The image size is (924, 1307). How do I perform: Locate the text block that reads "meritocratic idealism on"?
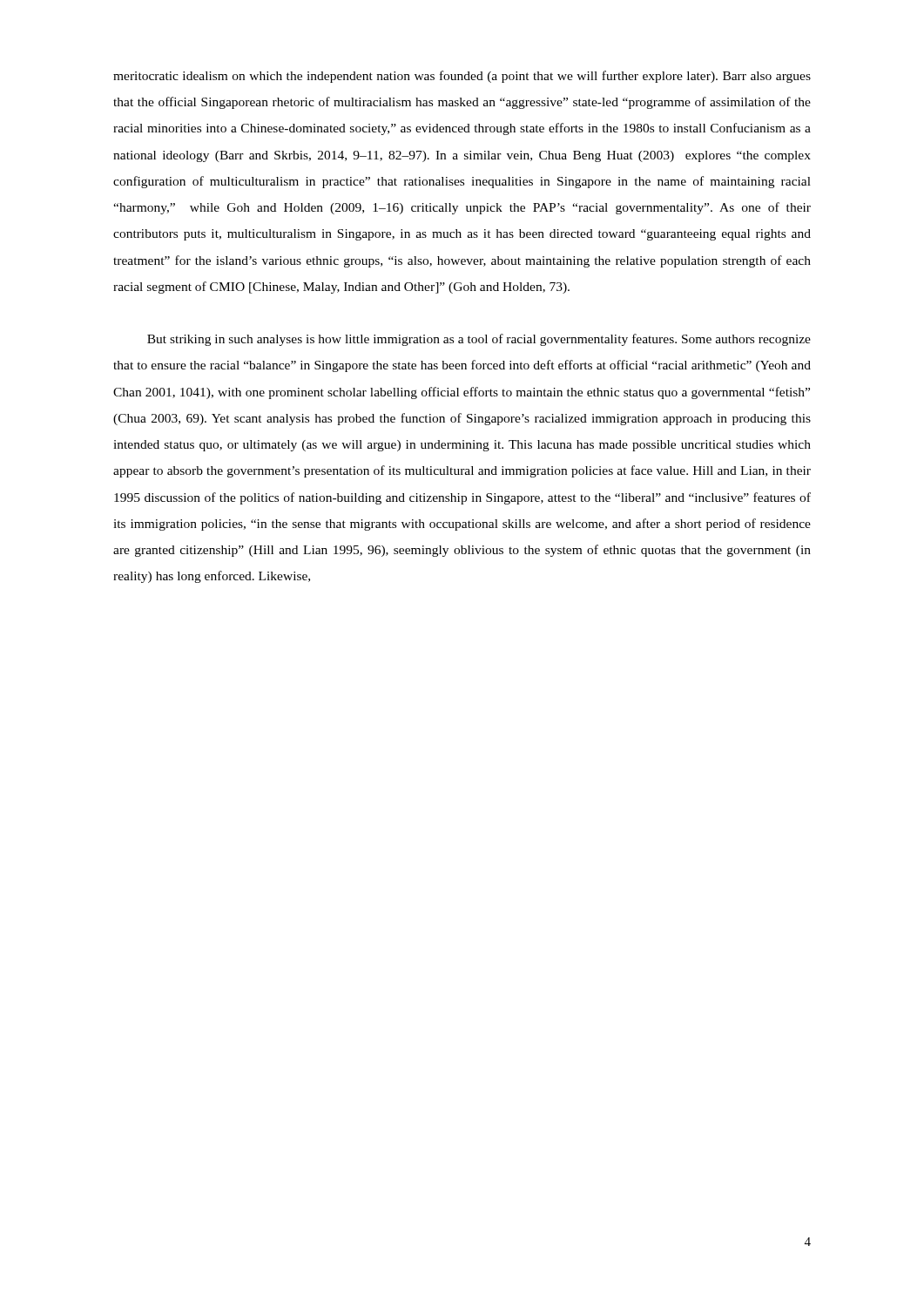click(462, 181)
